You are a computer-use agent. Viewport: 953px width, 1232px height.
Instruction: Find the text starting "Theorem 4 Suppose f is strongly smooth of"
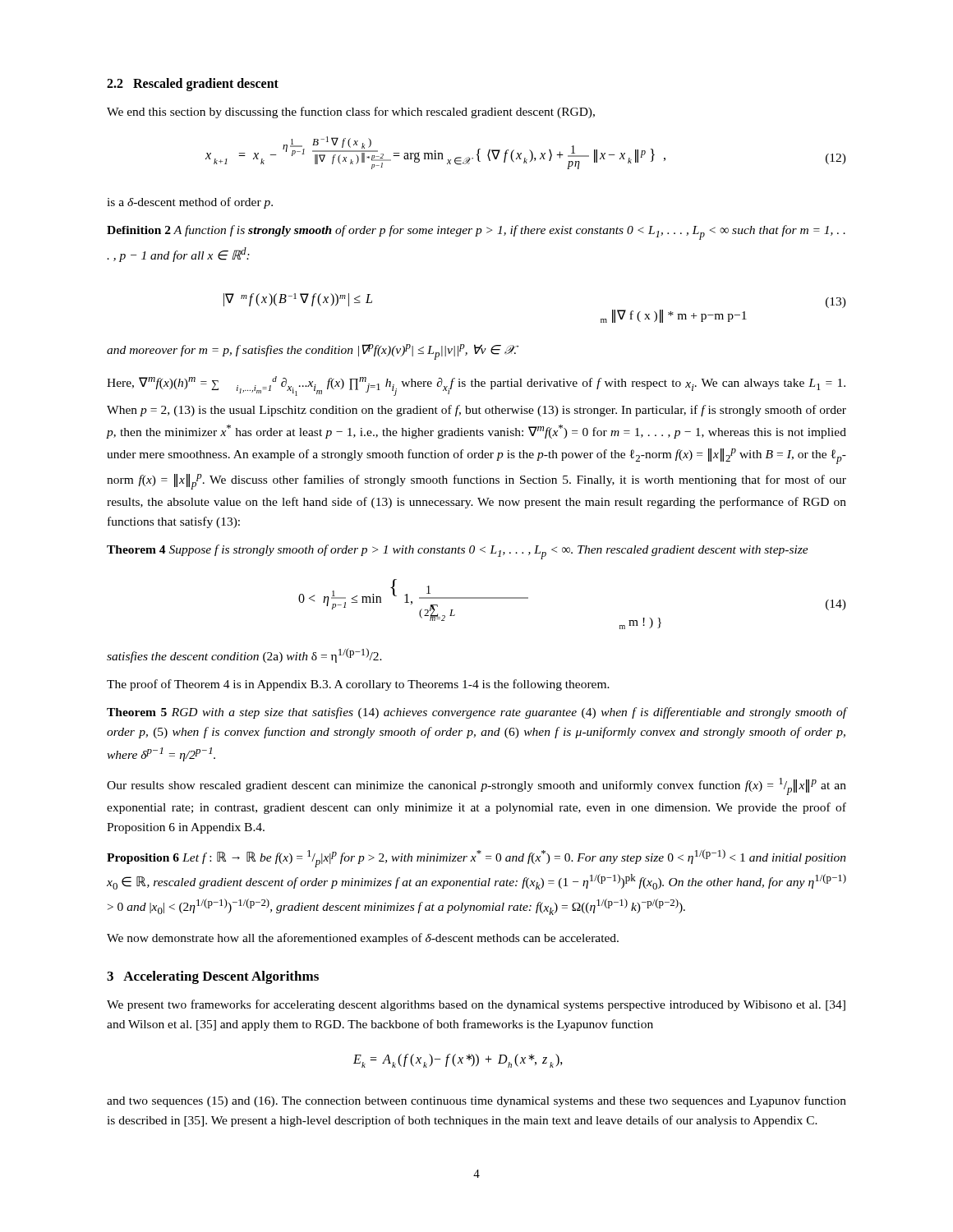(457, 551)
